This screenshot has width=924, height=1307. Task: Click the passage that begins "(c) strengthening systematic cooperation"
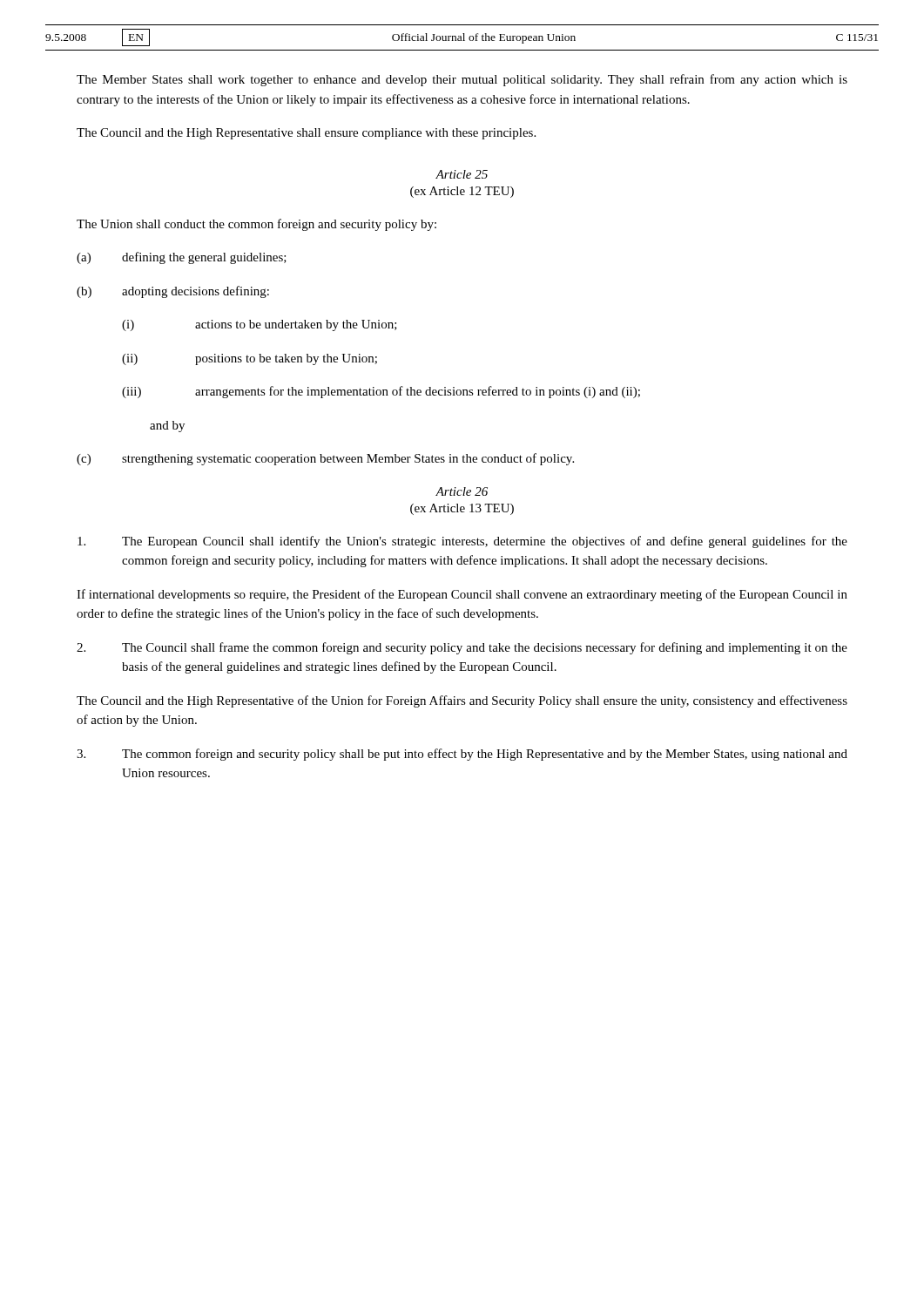462,458
